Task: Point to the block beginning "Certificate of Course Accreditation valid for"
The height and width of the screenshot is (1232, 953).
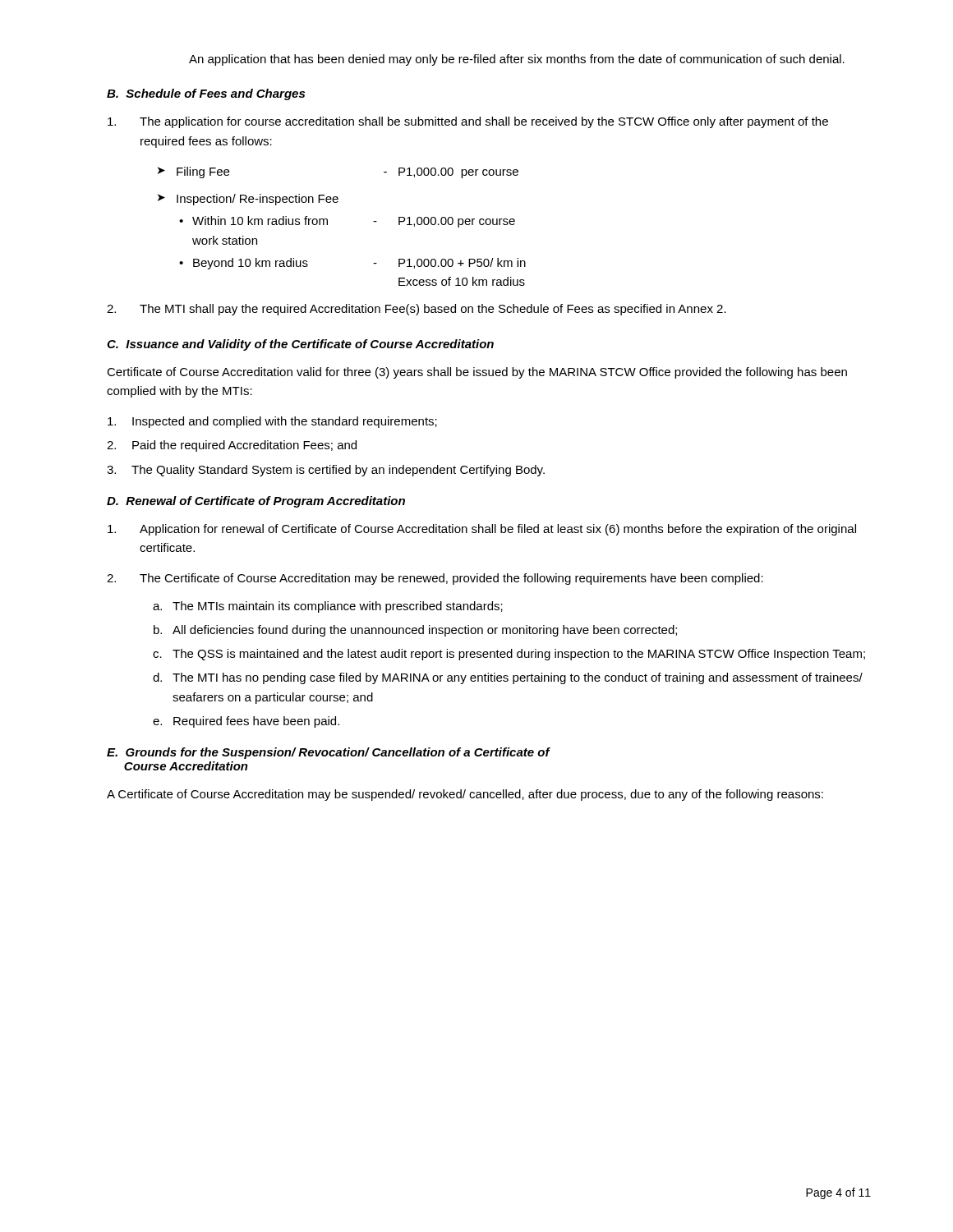Action: [477, 381]
